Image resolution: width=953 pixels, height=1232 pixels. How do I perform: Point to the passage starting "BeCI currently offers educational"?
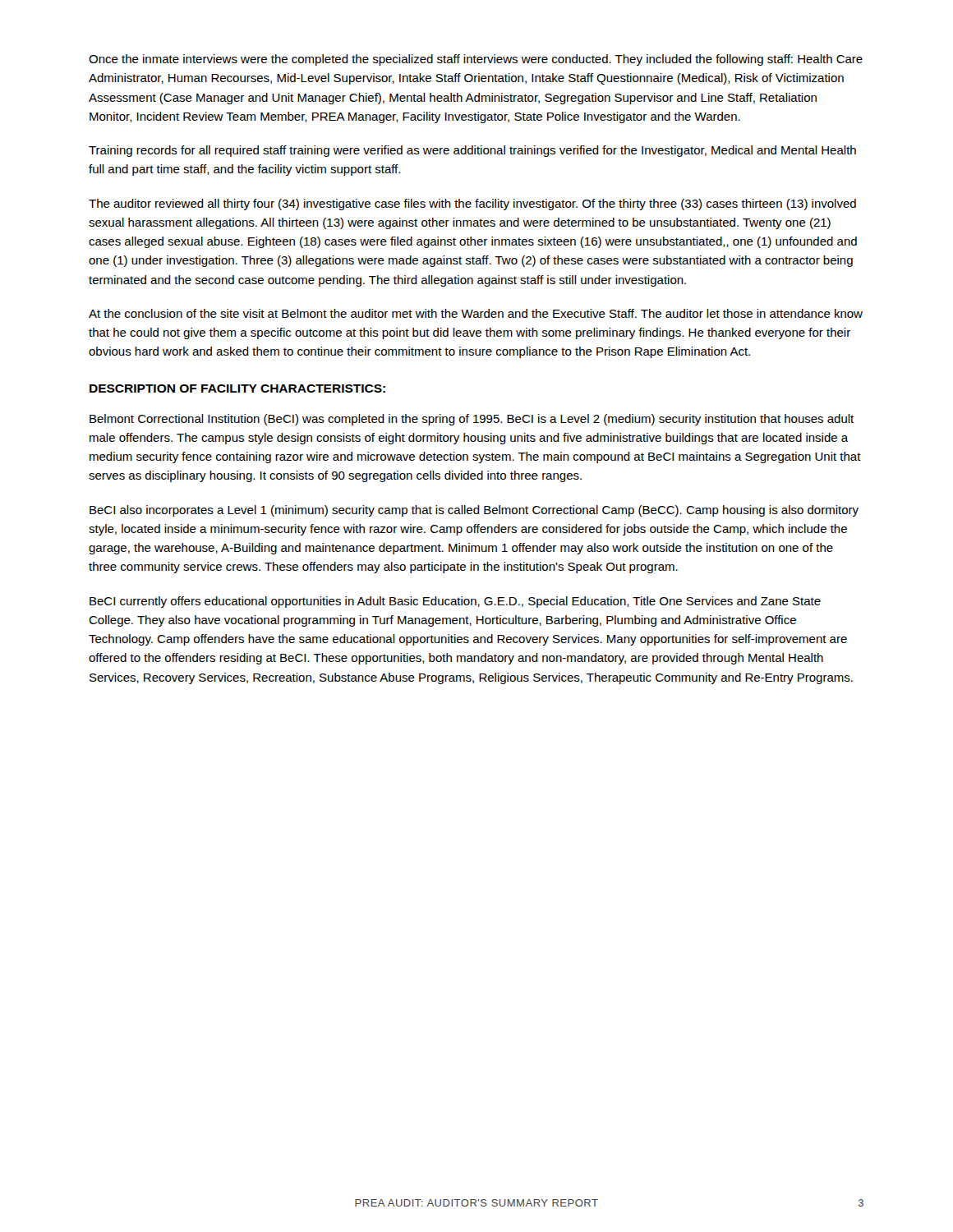[471, 639]
